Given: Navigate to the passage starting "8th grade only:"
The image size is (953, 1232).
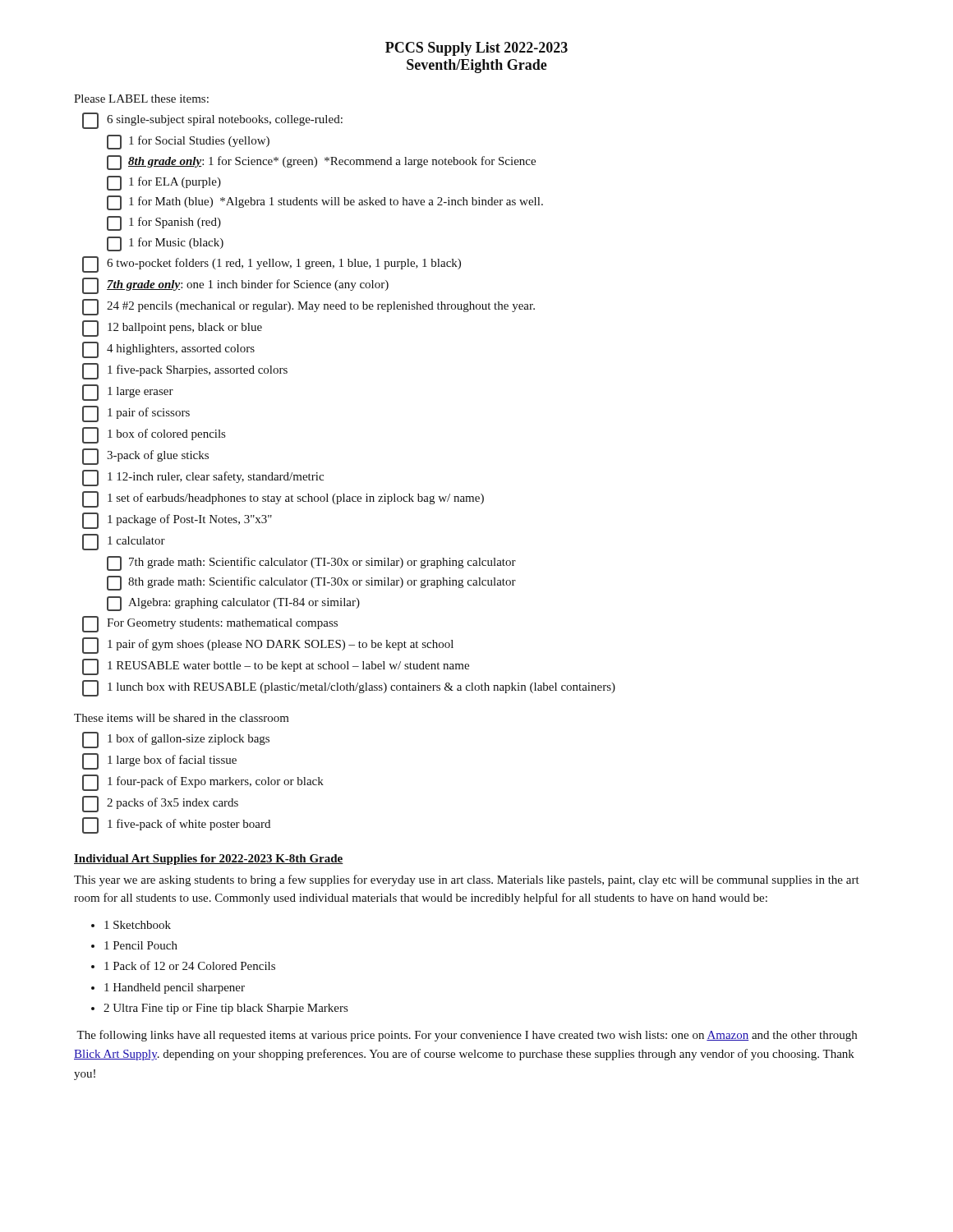Looking at the screenshot, I should click(x=493, y=161).
